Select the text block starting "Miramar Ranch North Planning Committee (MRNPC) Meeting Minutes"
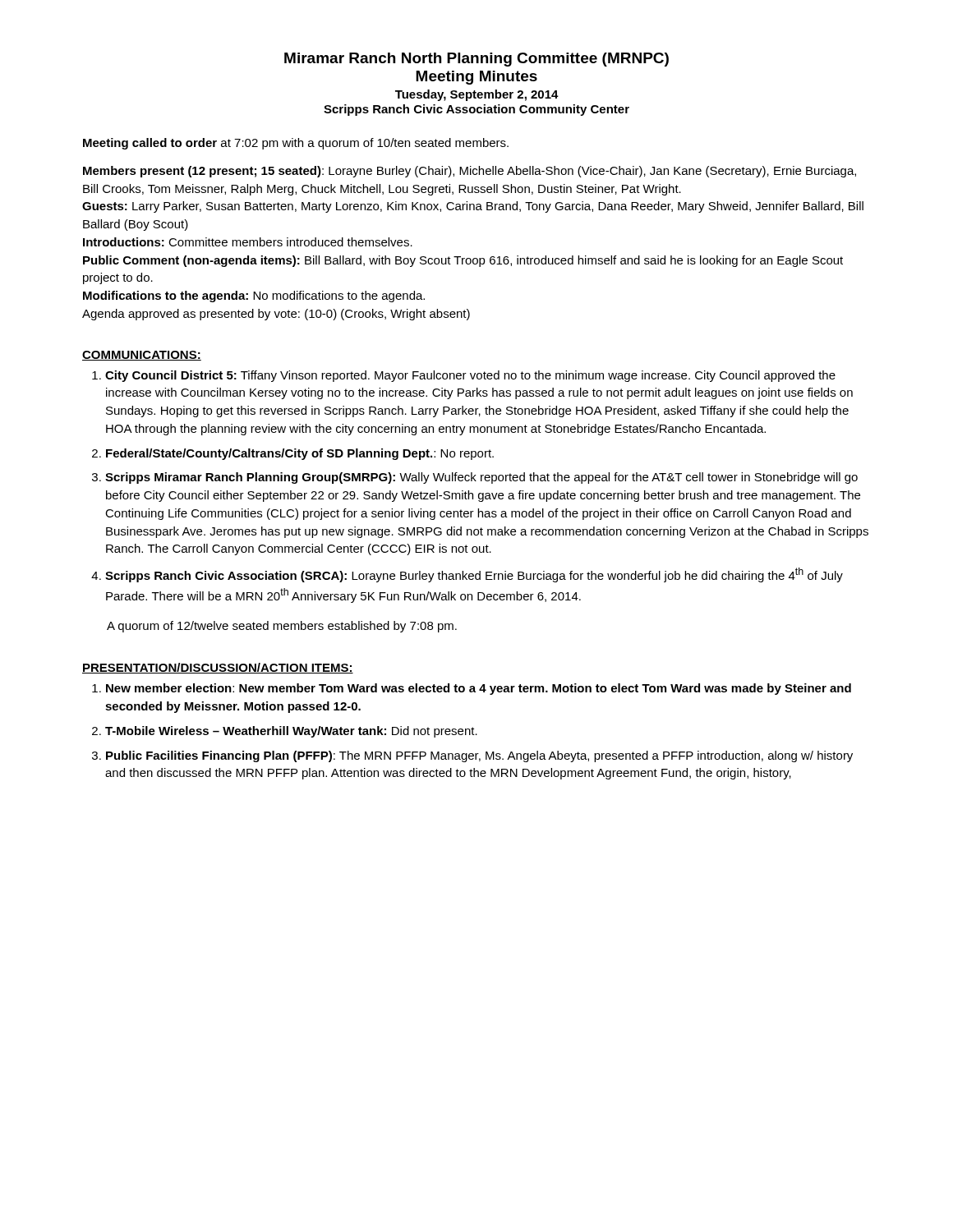Screen dimensions: 1232x953 (476, 83)
